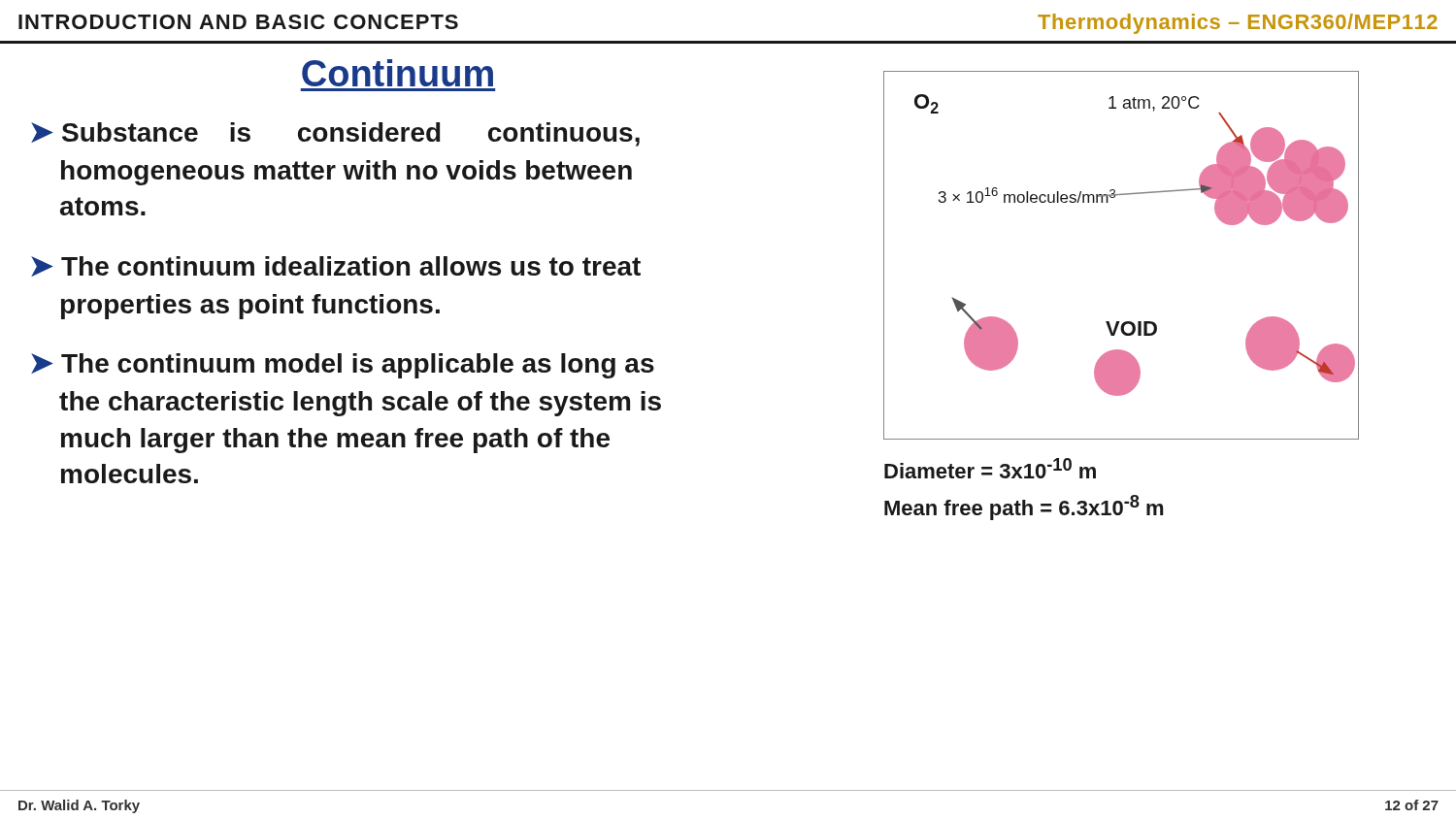Select the title
The image size is (1456, 819).
tap(398, 74)
